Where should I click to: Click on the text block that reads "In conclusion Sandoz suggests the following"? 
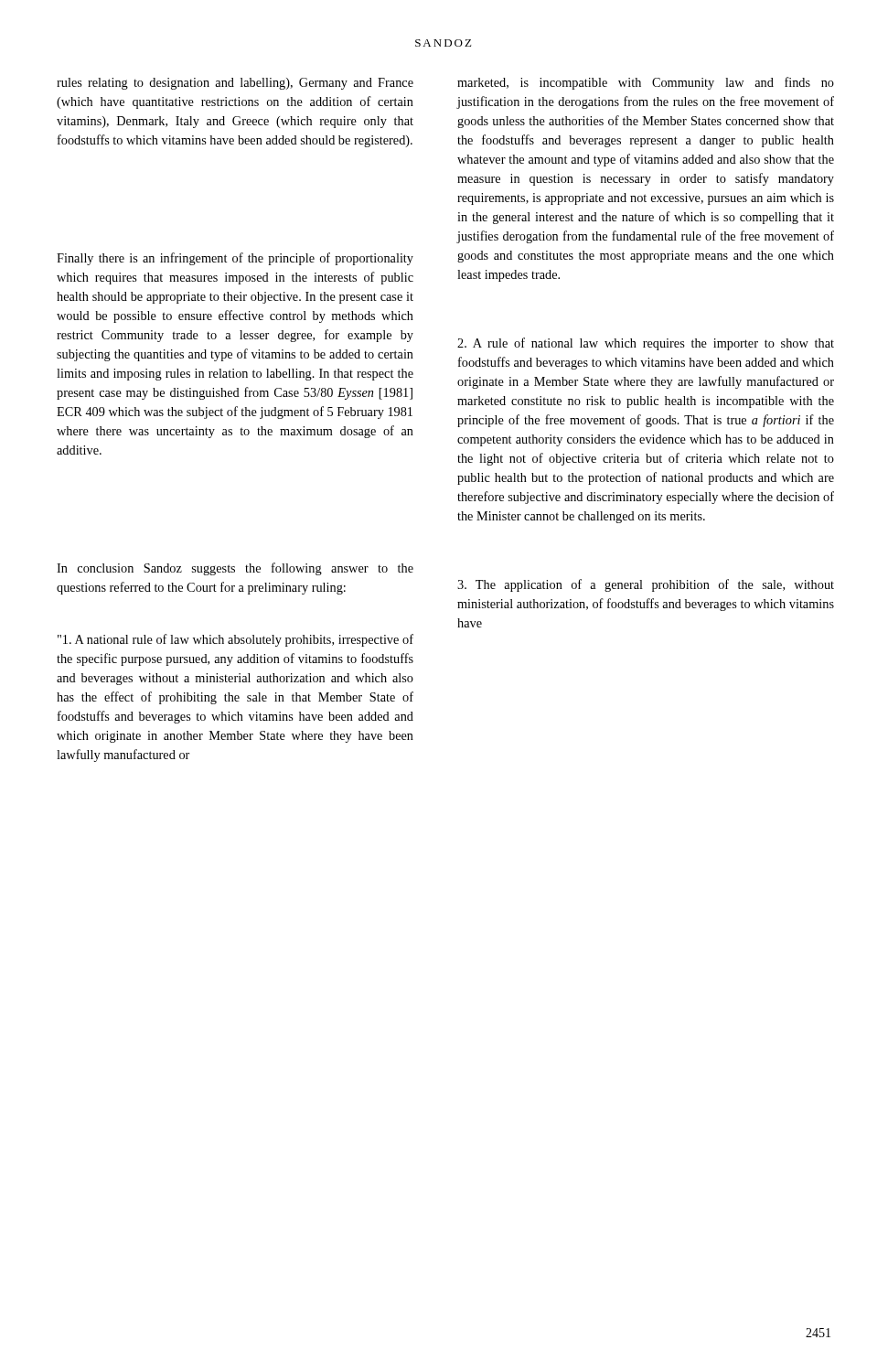(x=235, y=578)
